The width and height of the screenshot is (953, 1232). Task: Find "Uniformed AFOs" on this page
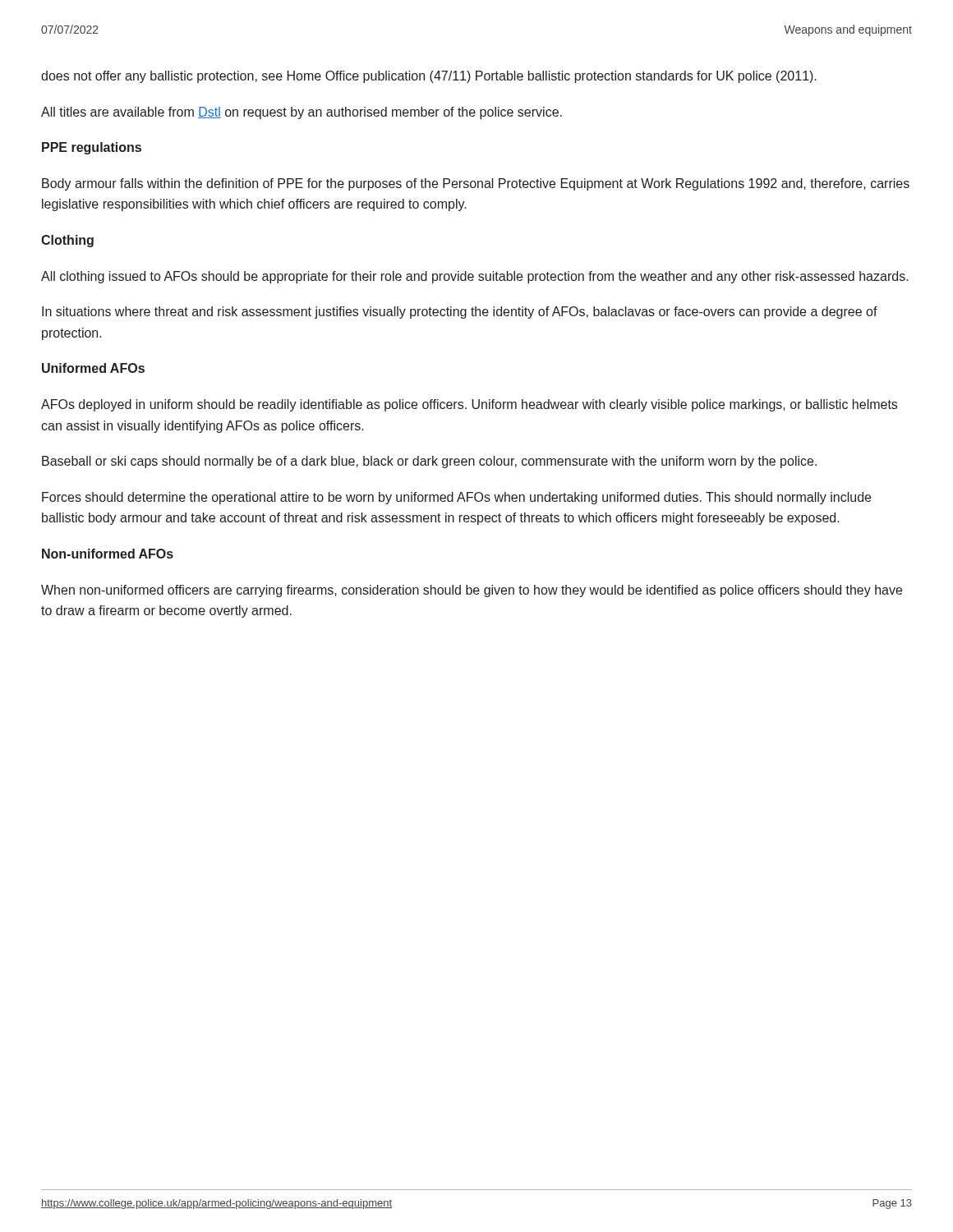point(93,368)
